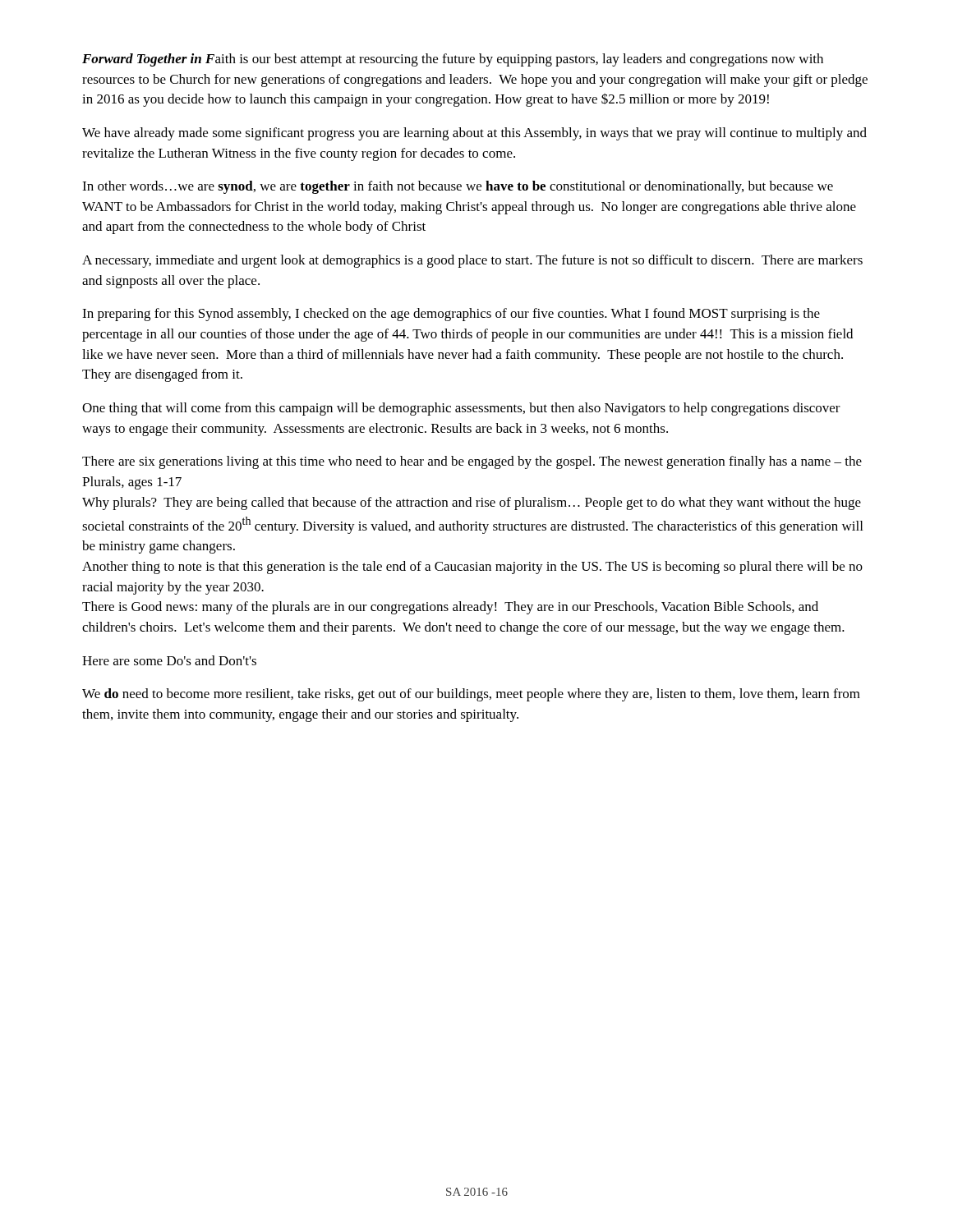
Task: Find the text block with the text "There are six generations"
Action: (x=472, y=462)
